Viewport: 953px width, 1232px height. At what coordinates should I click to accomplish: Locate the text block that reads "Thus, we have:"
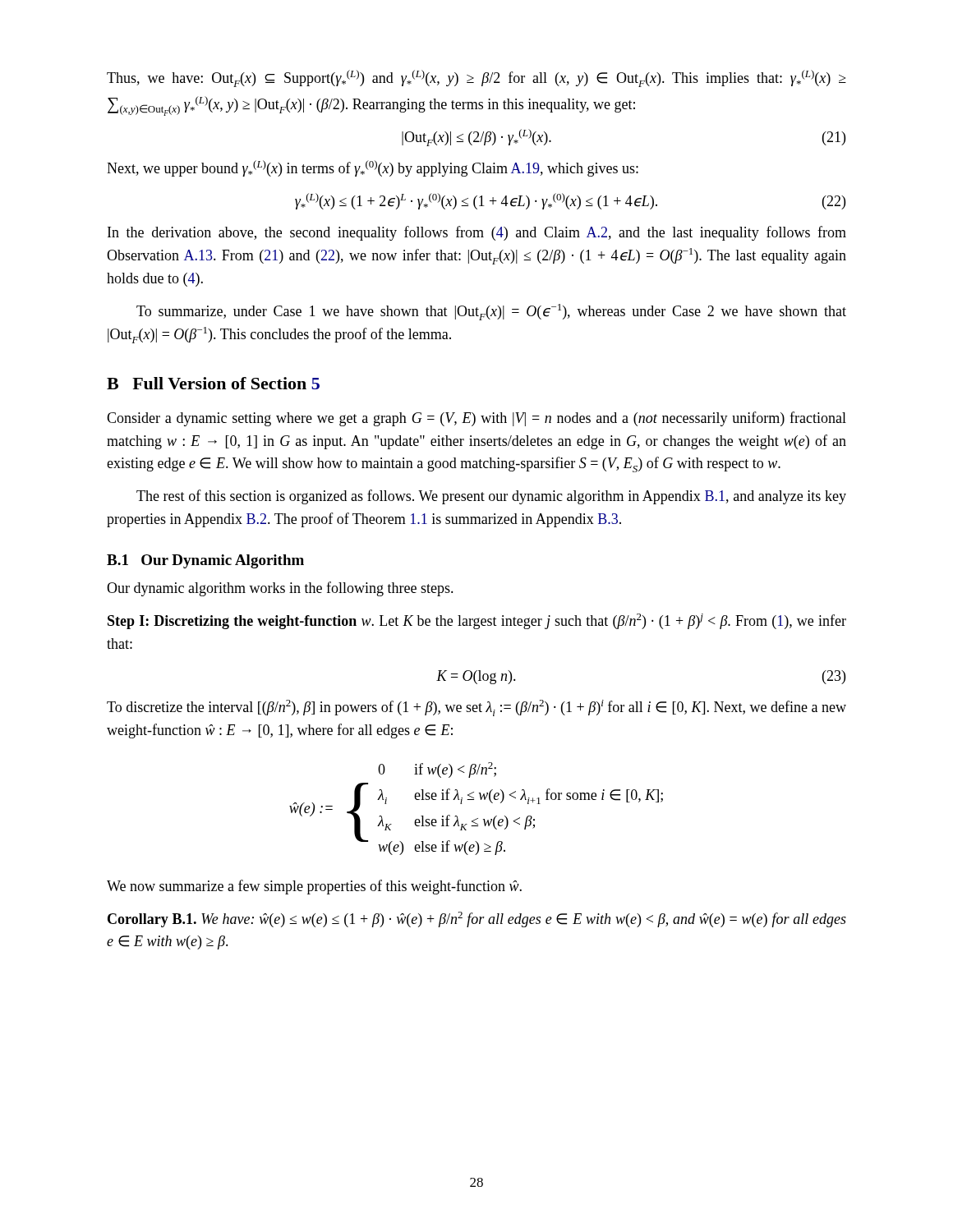(476, 92)
